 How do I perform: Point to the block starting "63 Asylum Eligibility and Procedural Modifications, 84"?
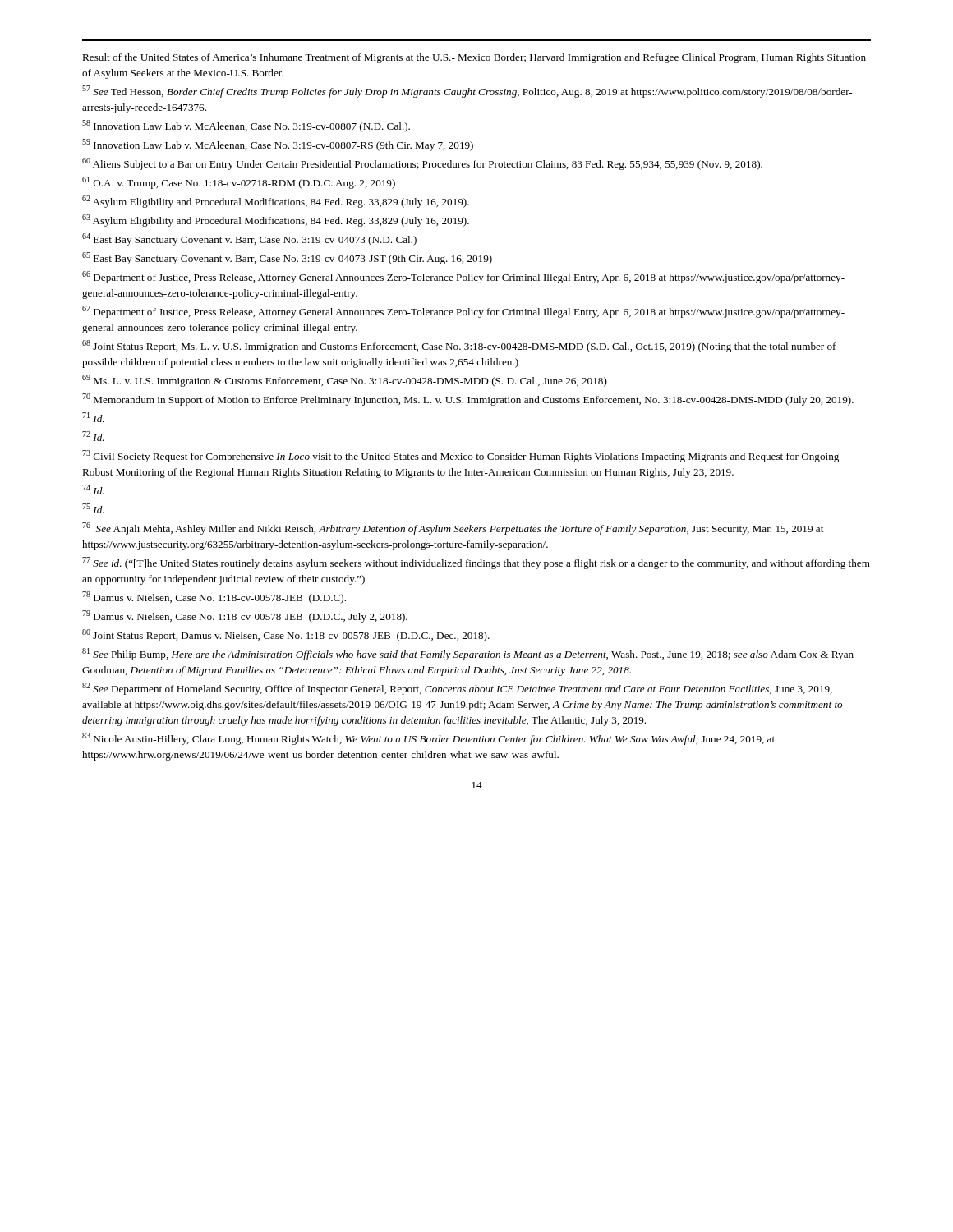(276, 220)
